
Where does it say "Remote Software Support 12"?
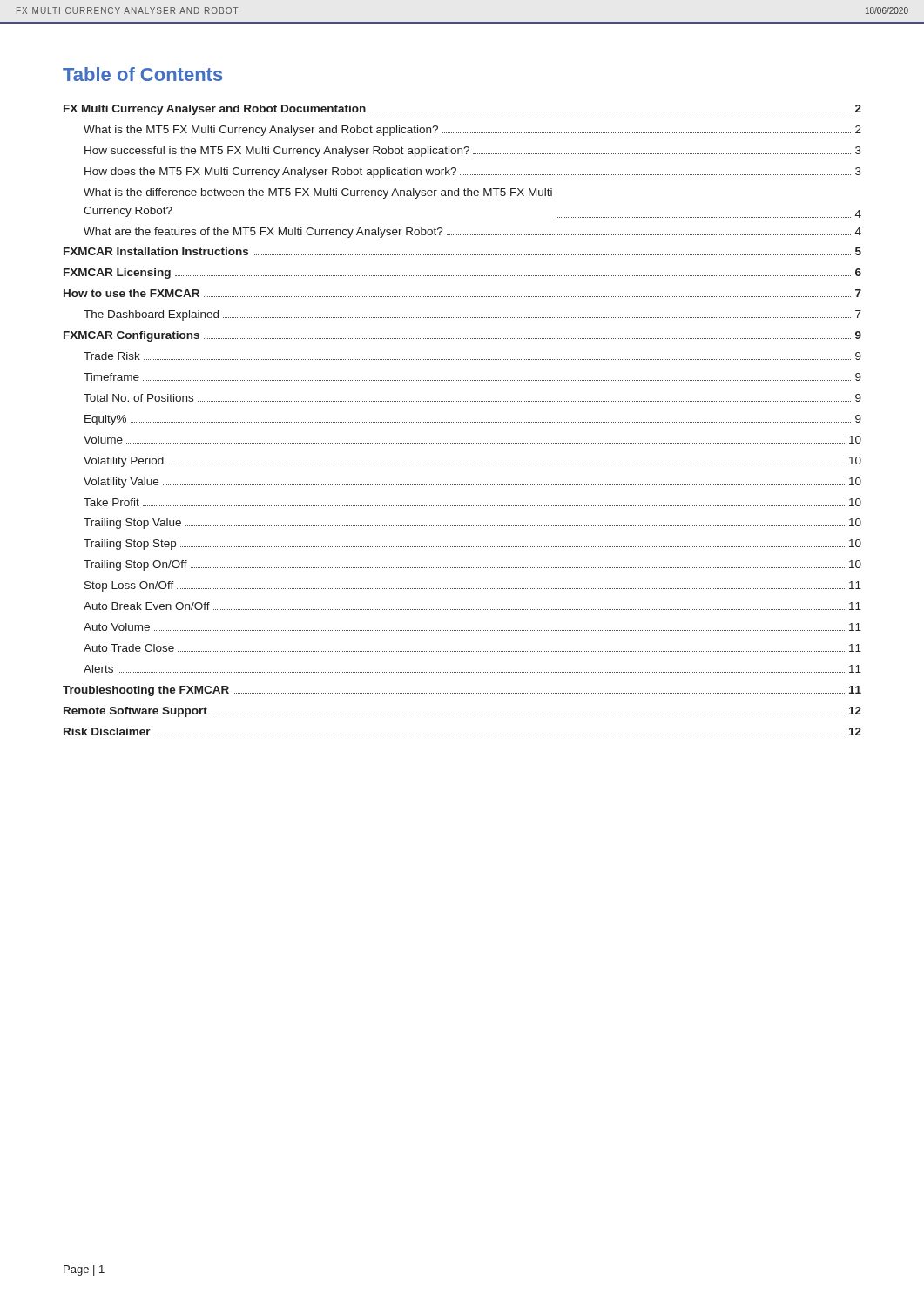[x=462, y=711]
